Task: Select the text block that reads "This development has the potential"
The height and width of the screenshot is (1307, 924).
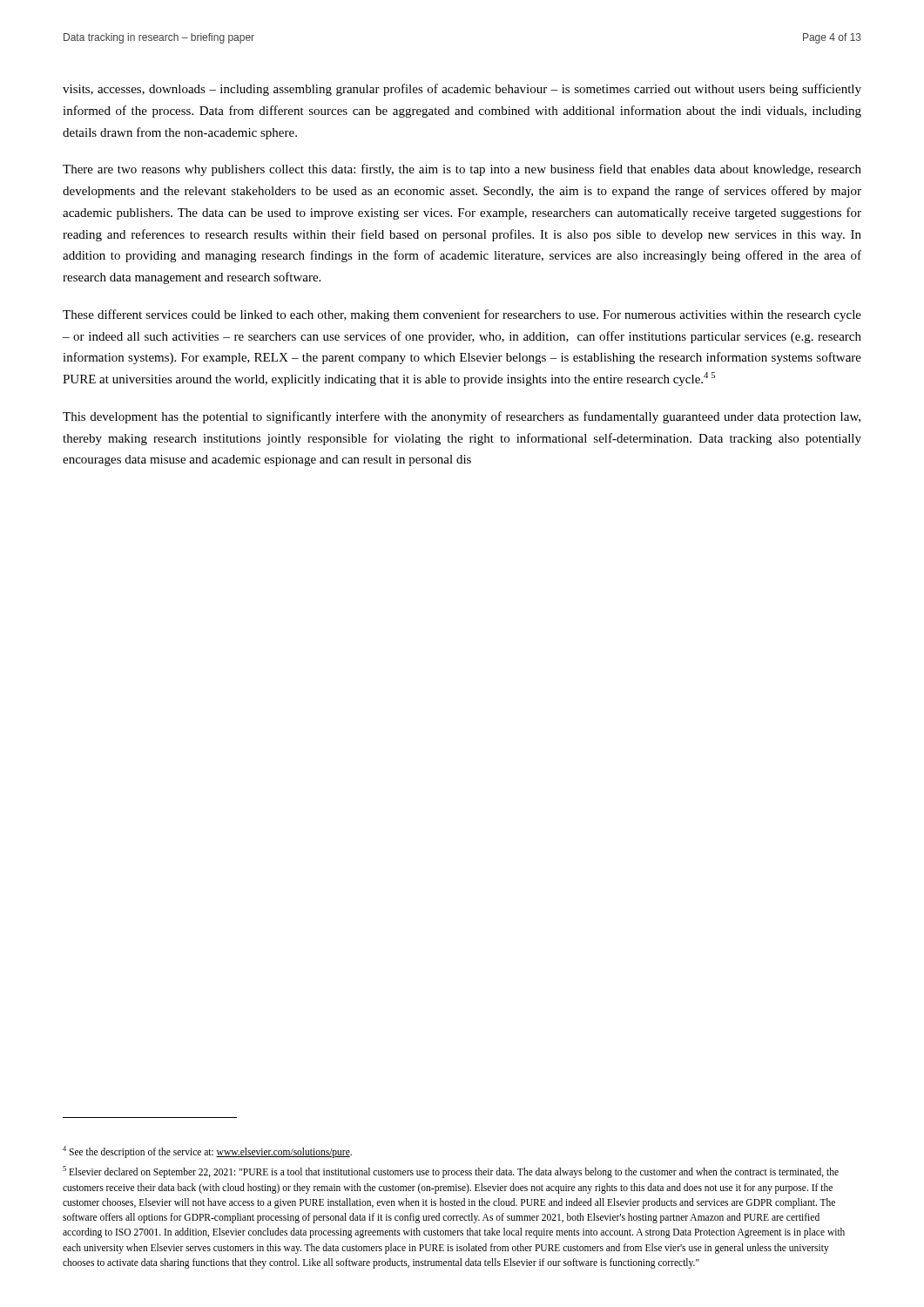Action: 462,438
